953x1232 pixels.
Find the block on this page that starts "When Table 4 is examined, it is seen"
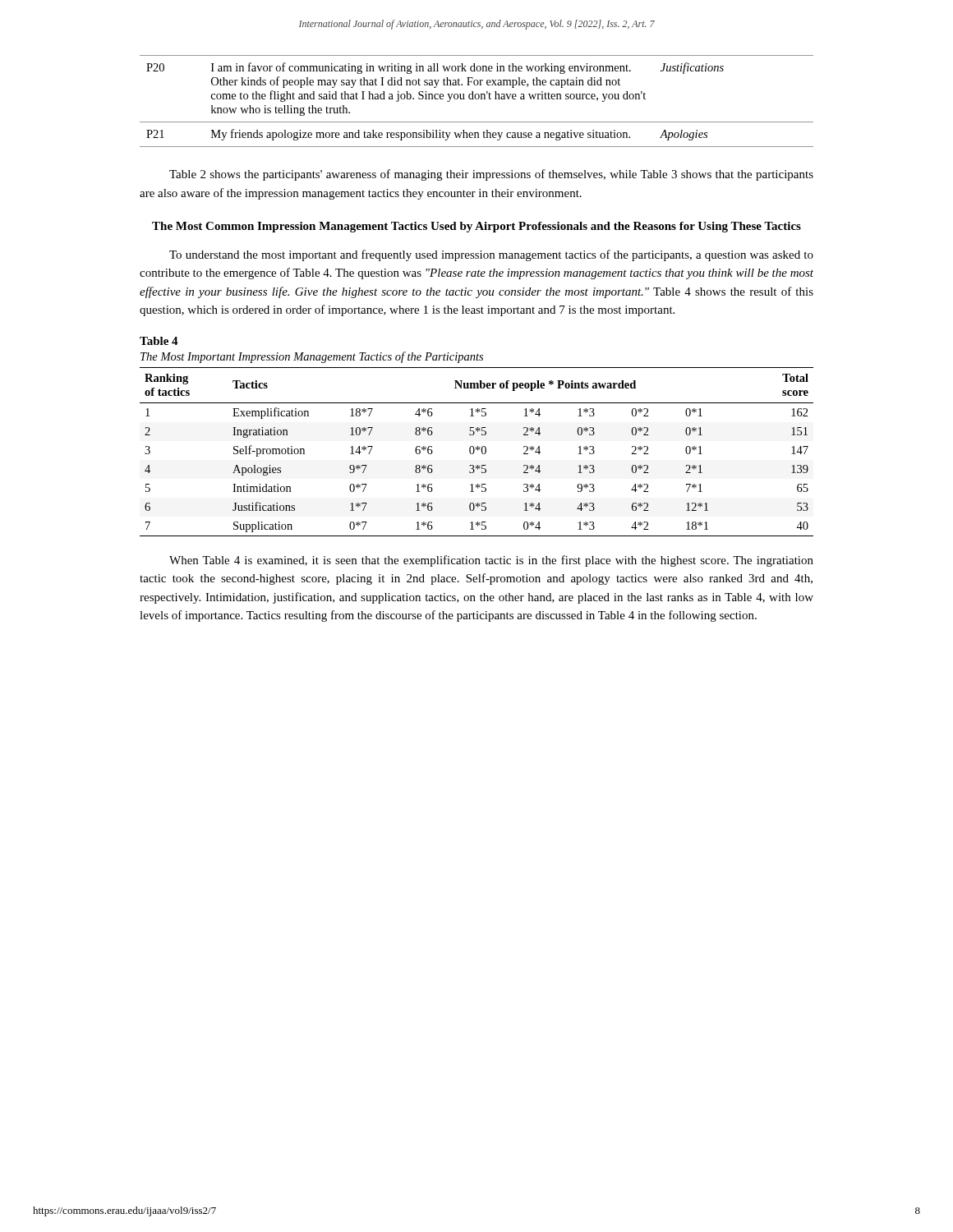[x=476, y=587]
